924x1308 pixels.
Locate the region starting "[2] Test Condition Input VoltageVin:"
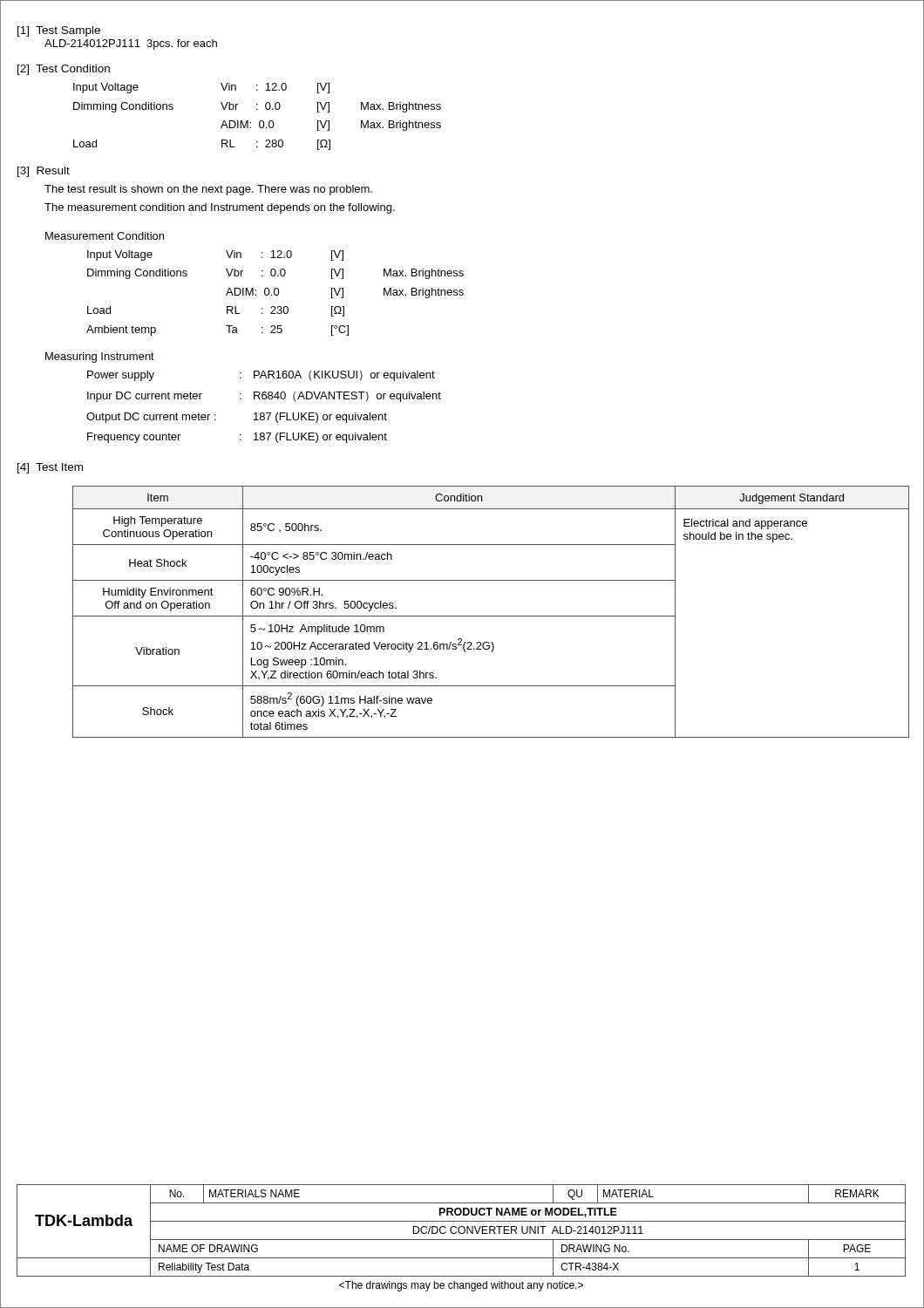(64, 70)
